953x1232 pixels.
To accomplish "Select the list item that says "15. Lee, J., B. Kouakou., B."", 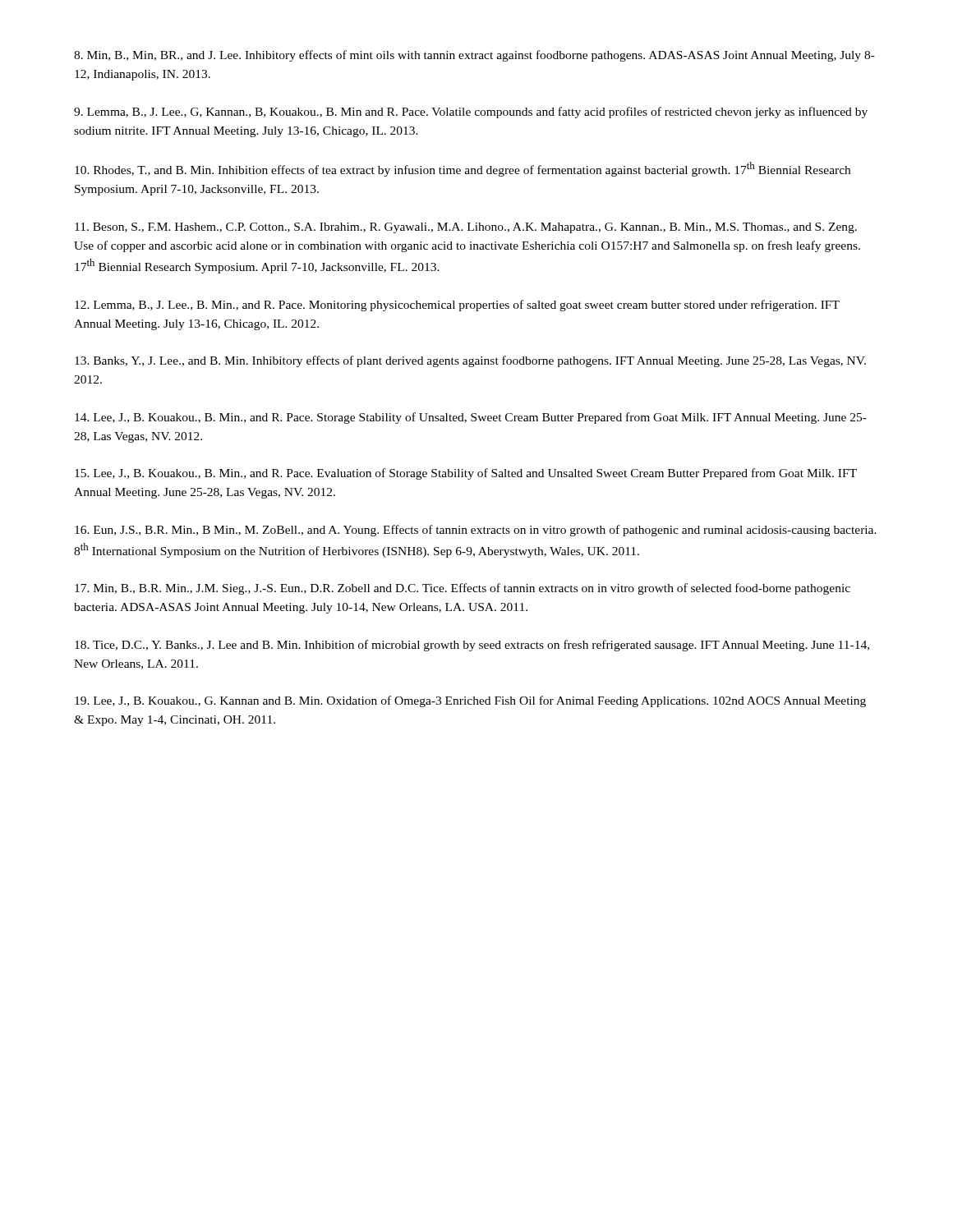I will [465, 482].
